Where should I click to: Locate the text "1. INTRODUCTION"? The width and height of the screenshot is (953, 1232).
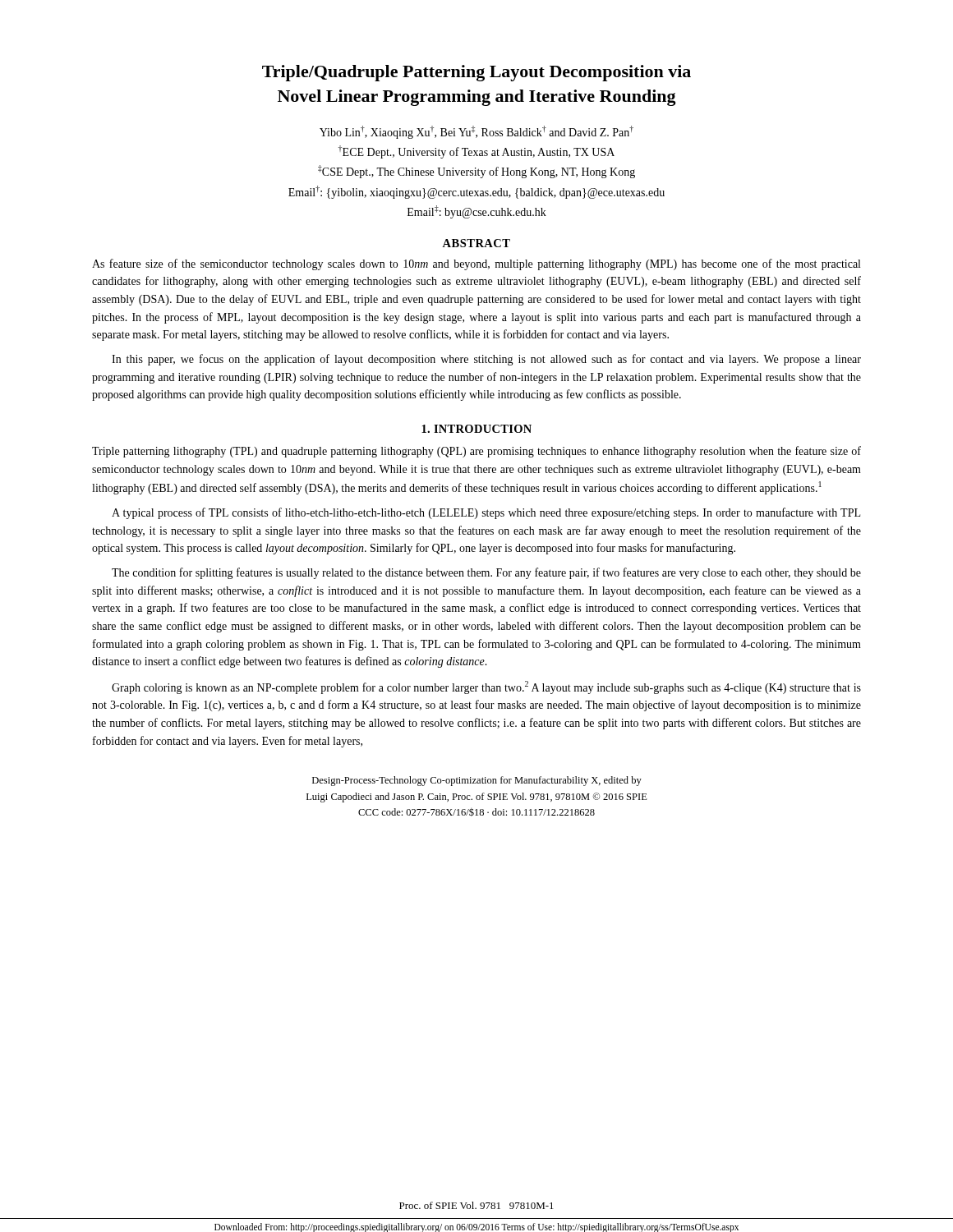(476, 429)
